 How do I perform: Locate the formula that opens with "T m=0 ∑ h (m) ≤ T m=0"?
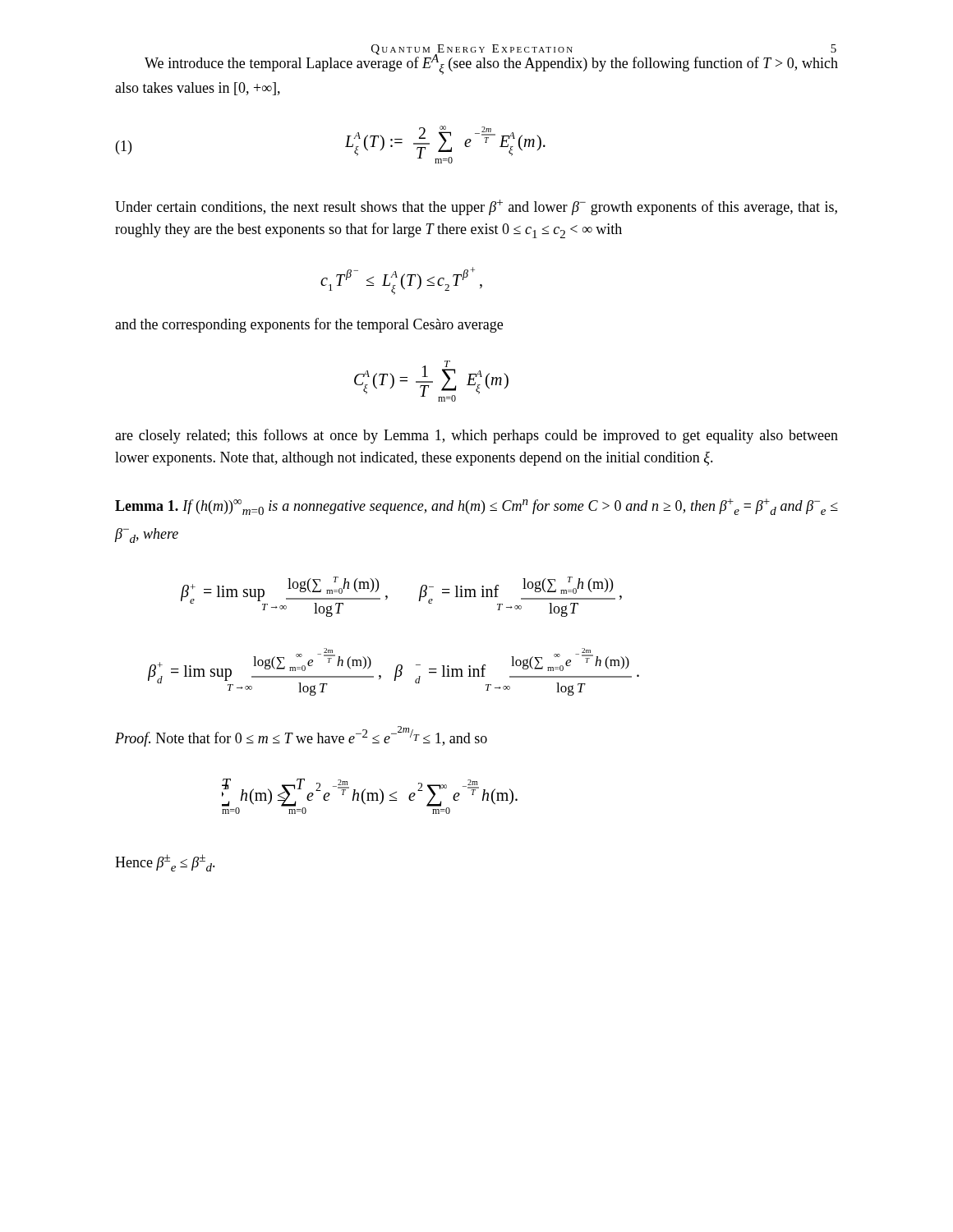pos(476,799)
